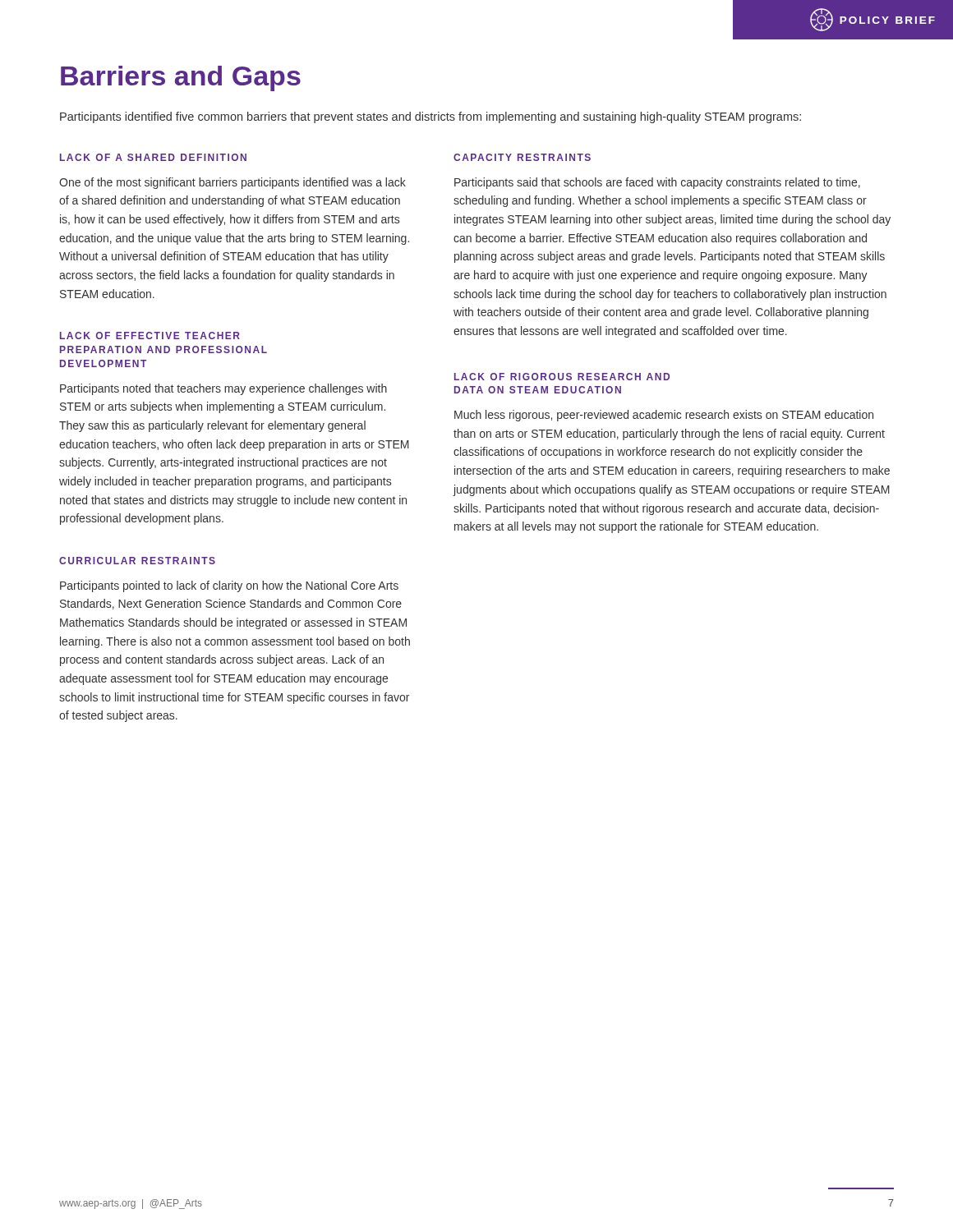Locate the text starting "Much less rigorous, peer-reviewed academic research exists"

pos(672,471)
